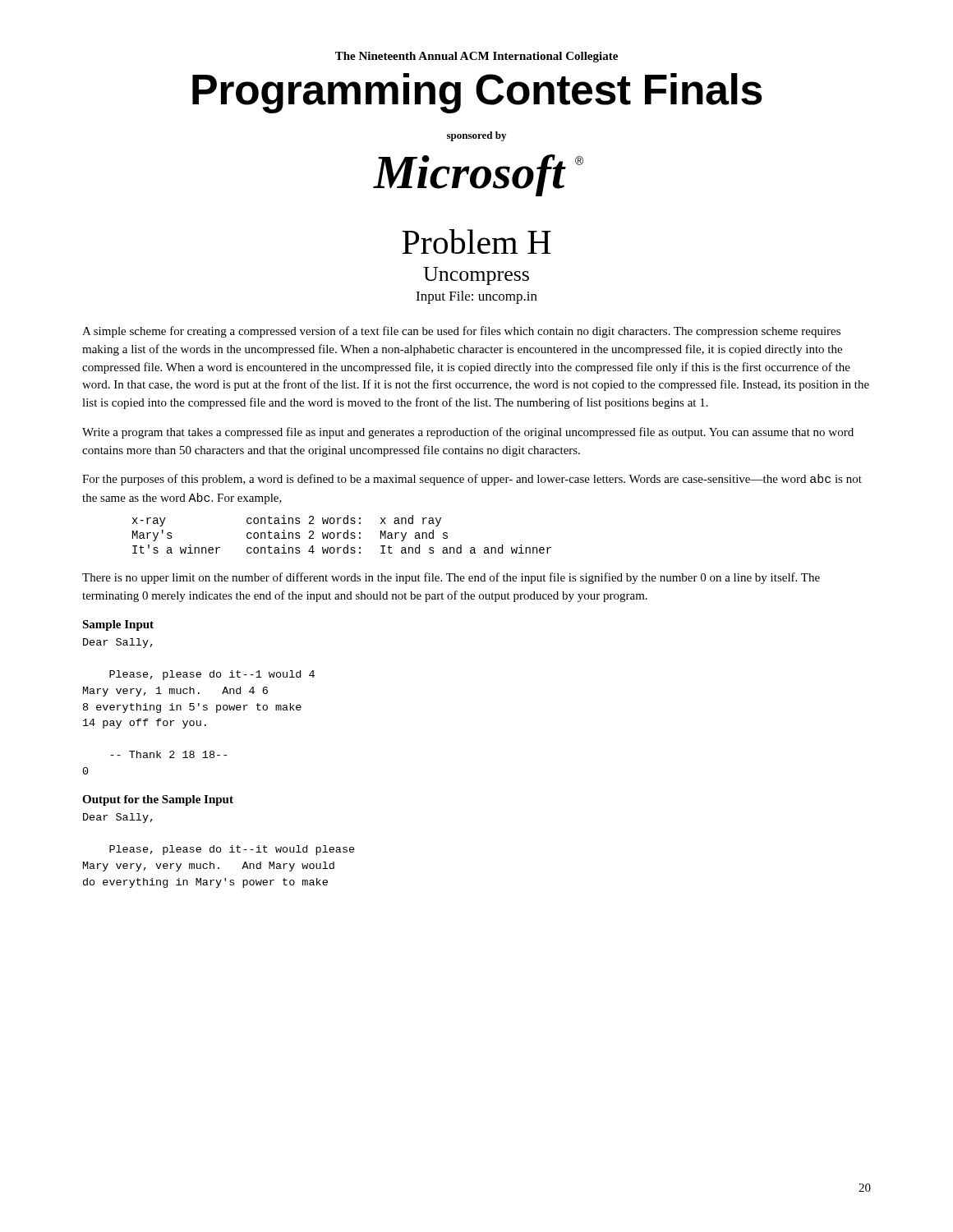
Task: Find the table that mentions "contains 2 words:"
Action: pos(501,535)
